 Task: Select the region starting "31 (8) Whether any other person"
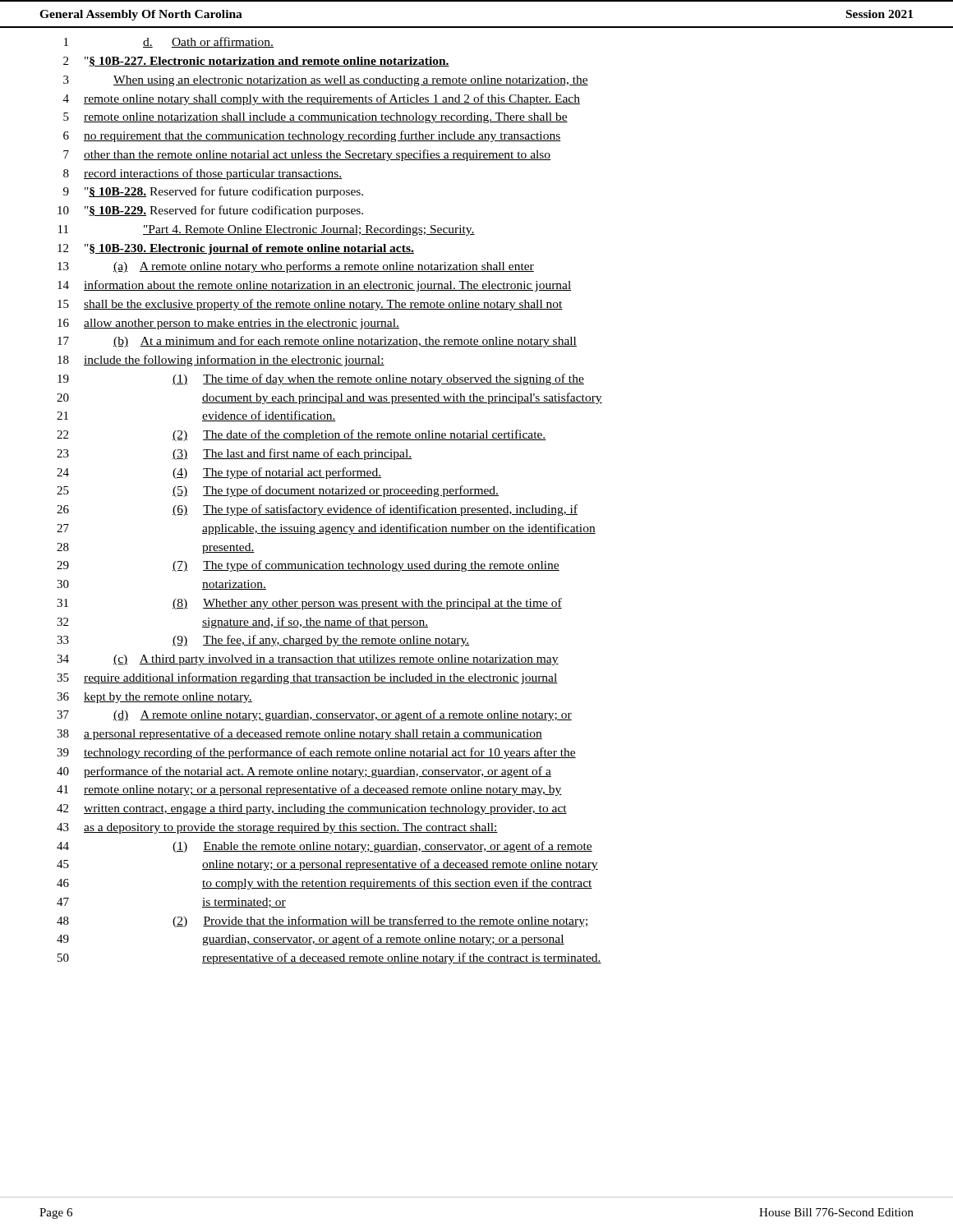pyautogui.click(x=476, y=603)
